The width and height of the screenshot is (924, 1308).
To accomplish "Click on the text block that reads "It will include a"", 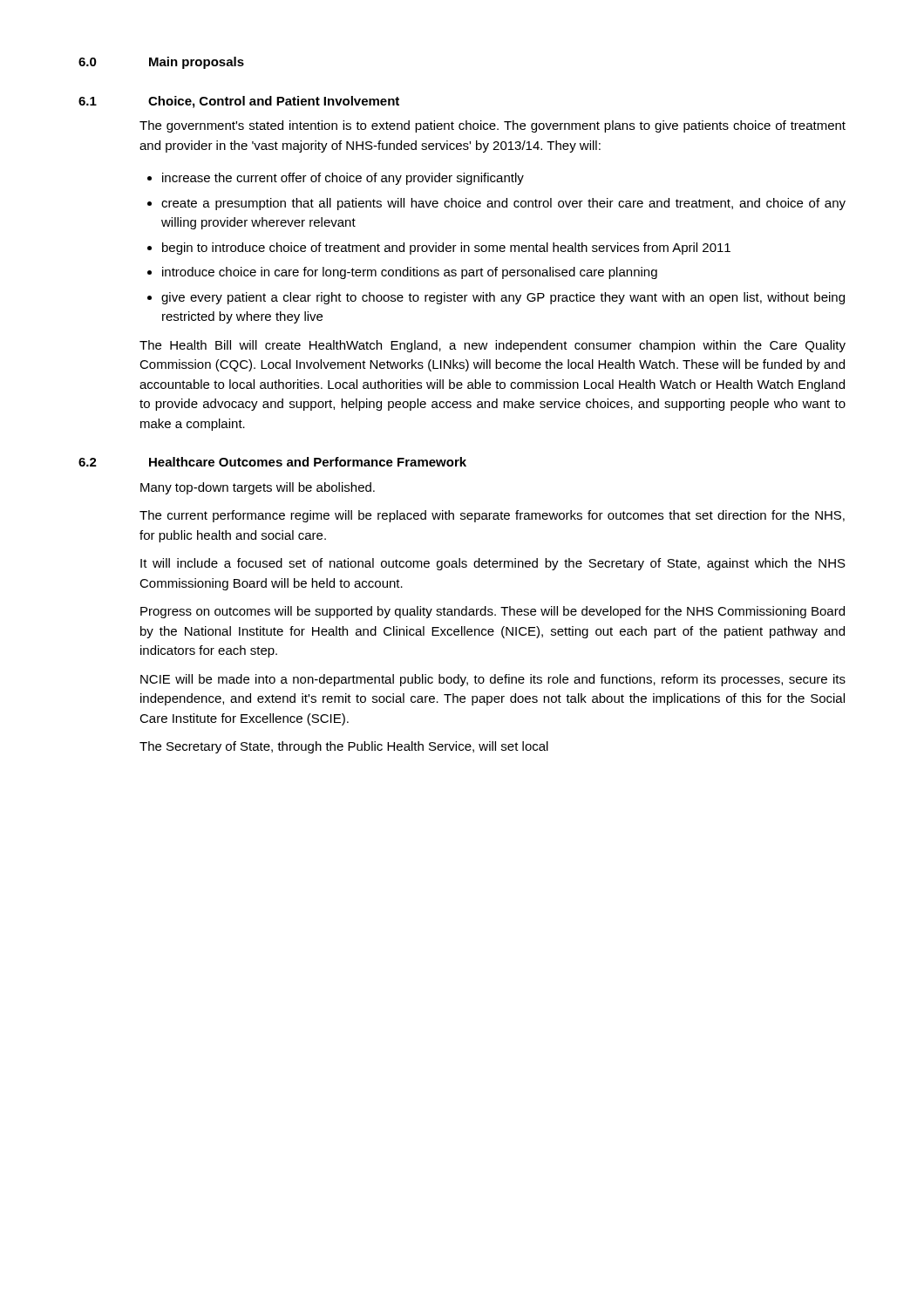I will [x=492, y=573].
